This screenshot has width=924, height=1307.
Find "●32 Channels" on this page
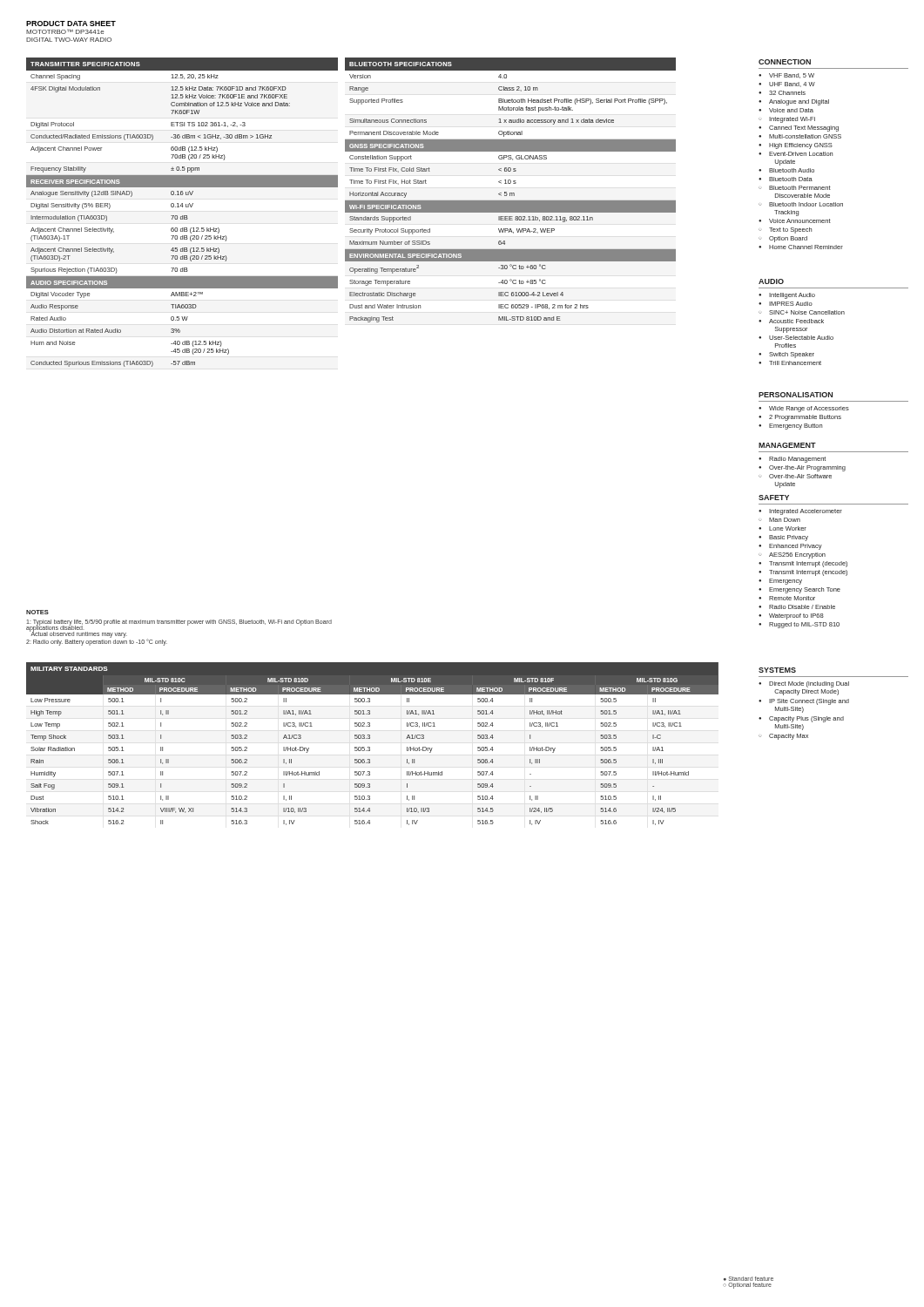[x=782, y=93]
